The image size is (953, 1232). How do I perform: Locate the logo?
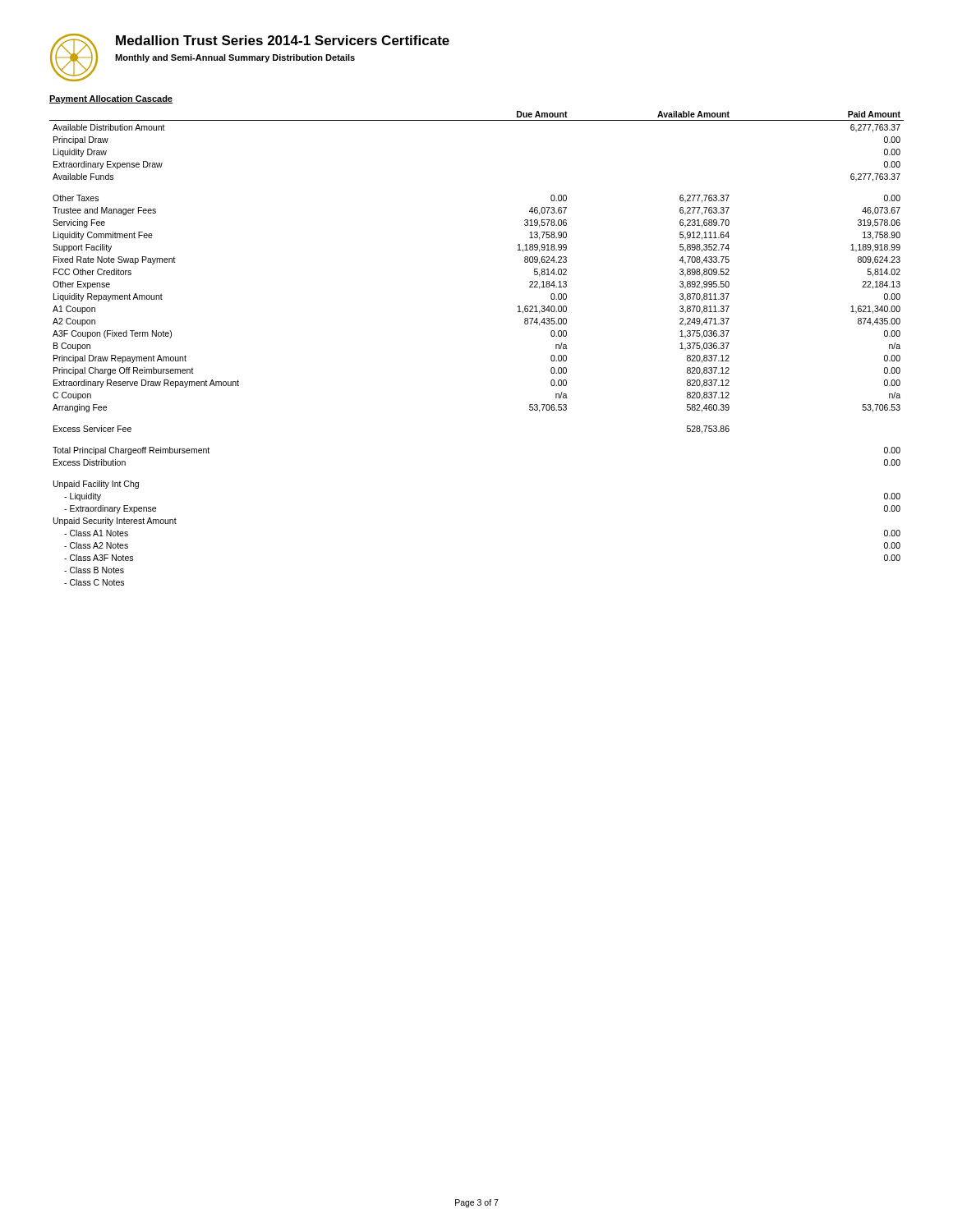pos(74,58)
